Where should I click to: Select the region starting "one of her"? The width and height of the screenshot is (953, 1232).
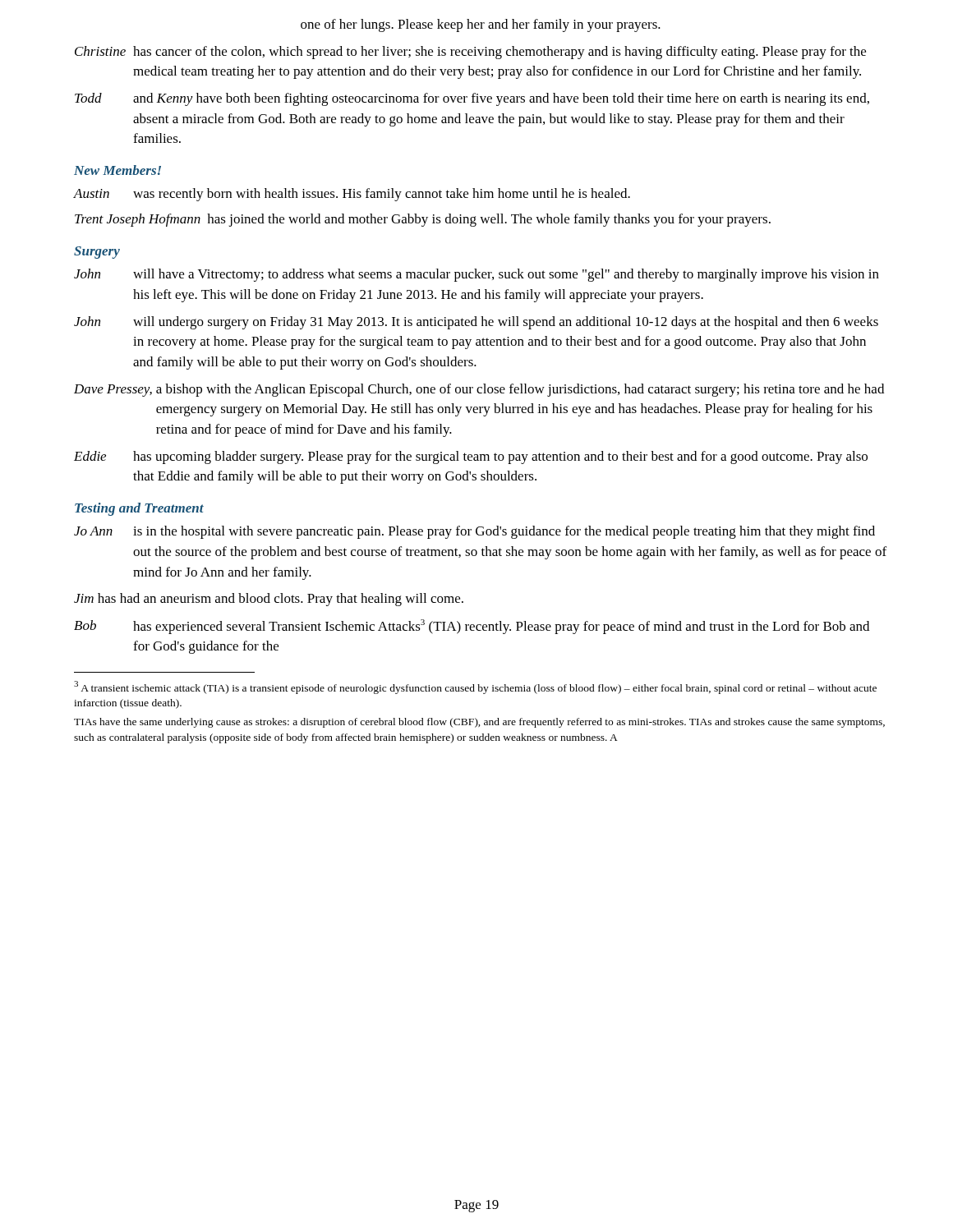(x=481, y=24)
